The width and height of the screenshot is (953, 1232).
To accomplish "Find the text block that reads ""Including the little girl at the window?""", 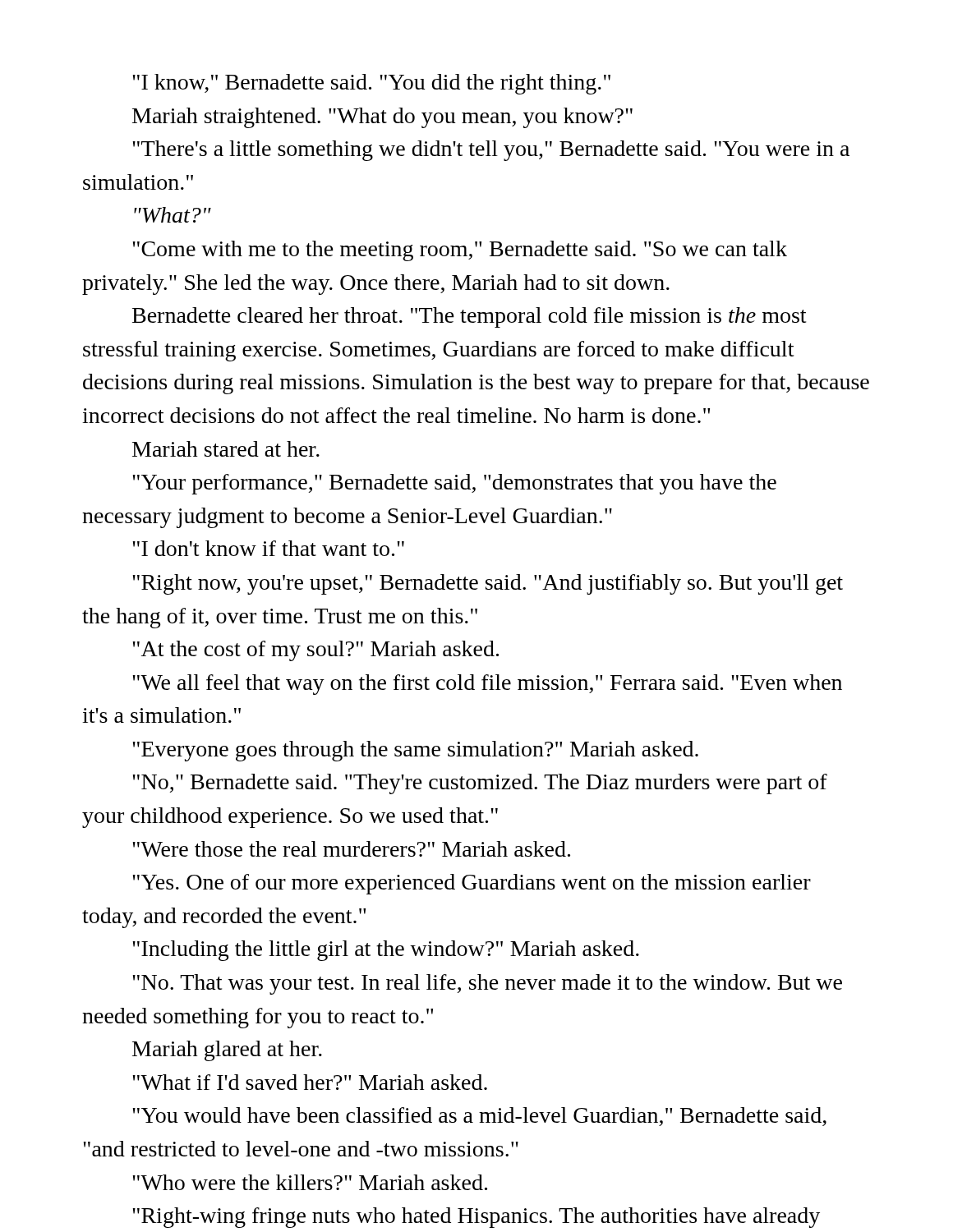I will tap(476, 949).
